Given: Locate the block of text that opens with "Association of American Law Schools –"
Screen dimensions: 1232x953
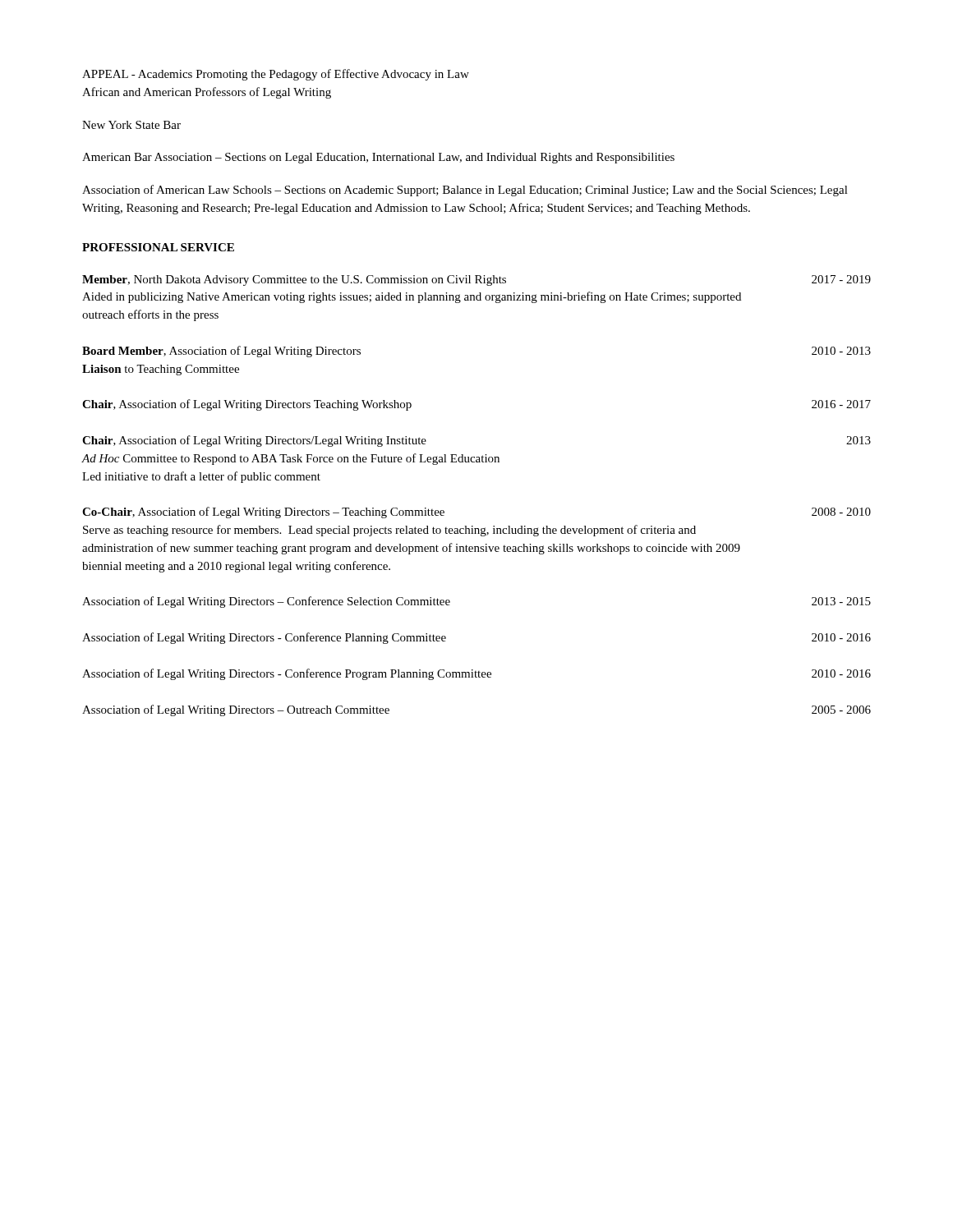Looking at the screenshot, I should pyautogui.click(x=465, y=199).
